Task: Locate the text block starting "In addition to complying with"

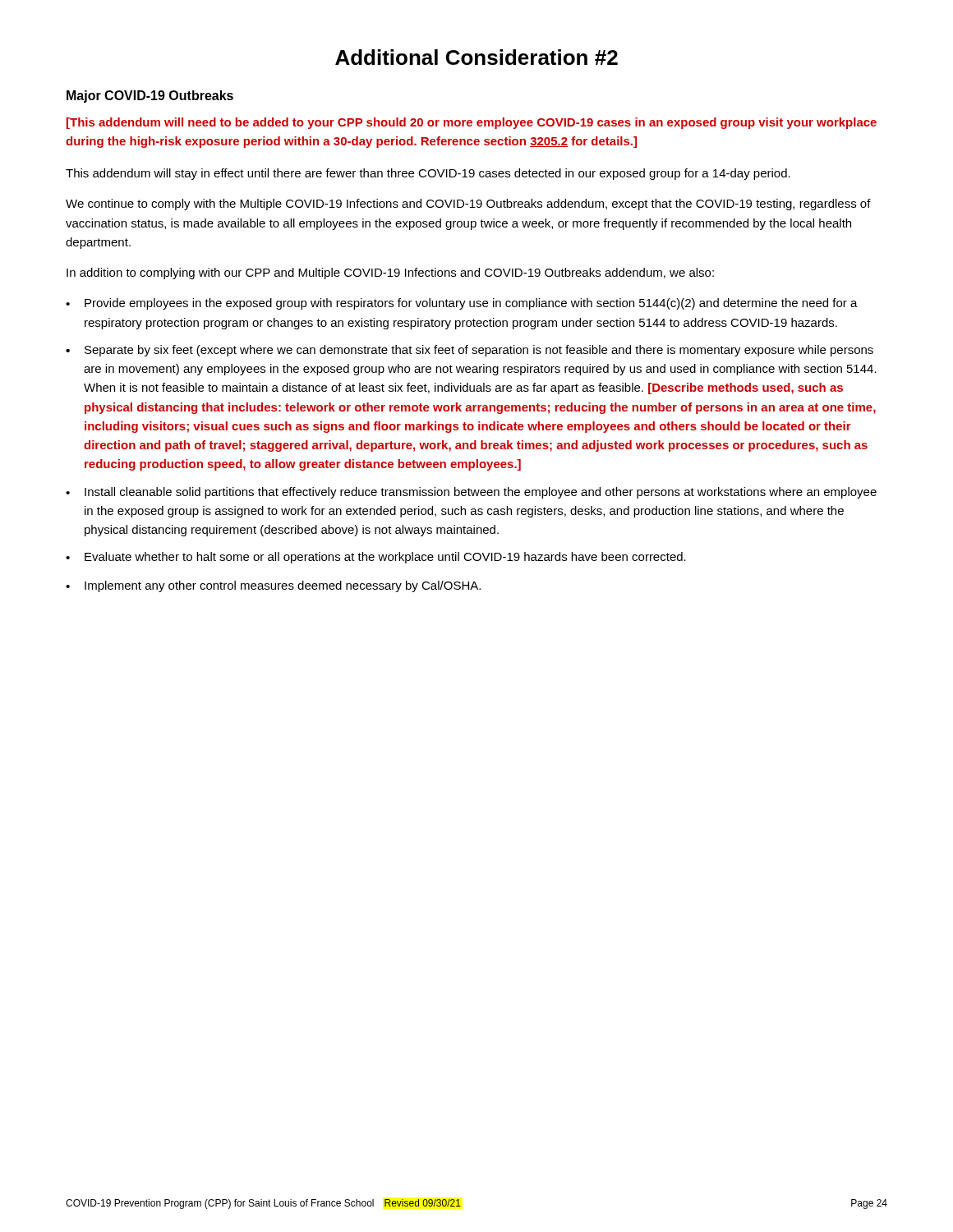Action: pos(390,272)
